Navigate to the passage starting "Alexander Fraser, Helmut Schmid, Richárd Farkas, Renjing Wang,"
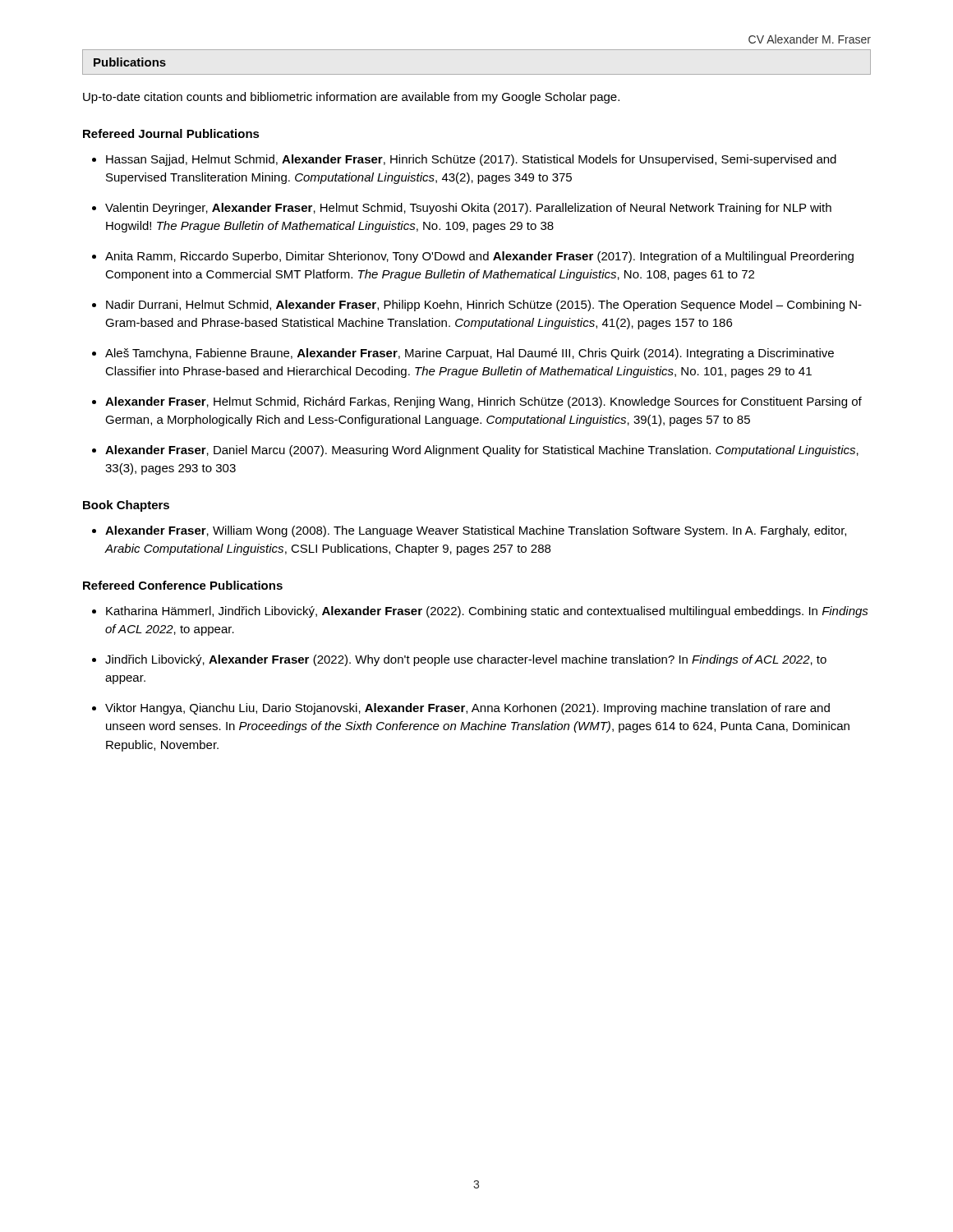This screenshot has width=953, height=1232. point(483,410)
